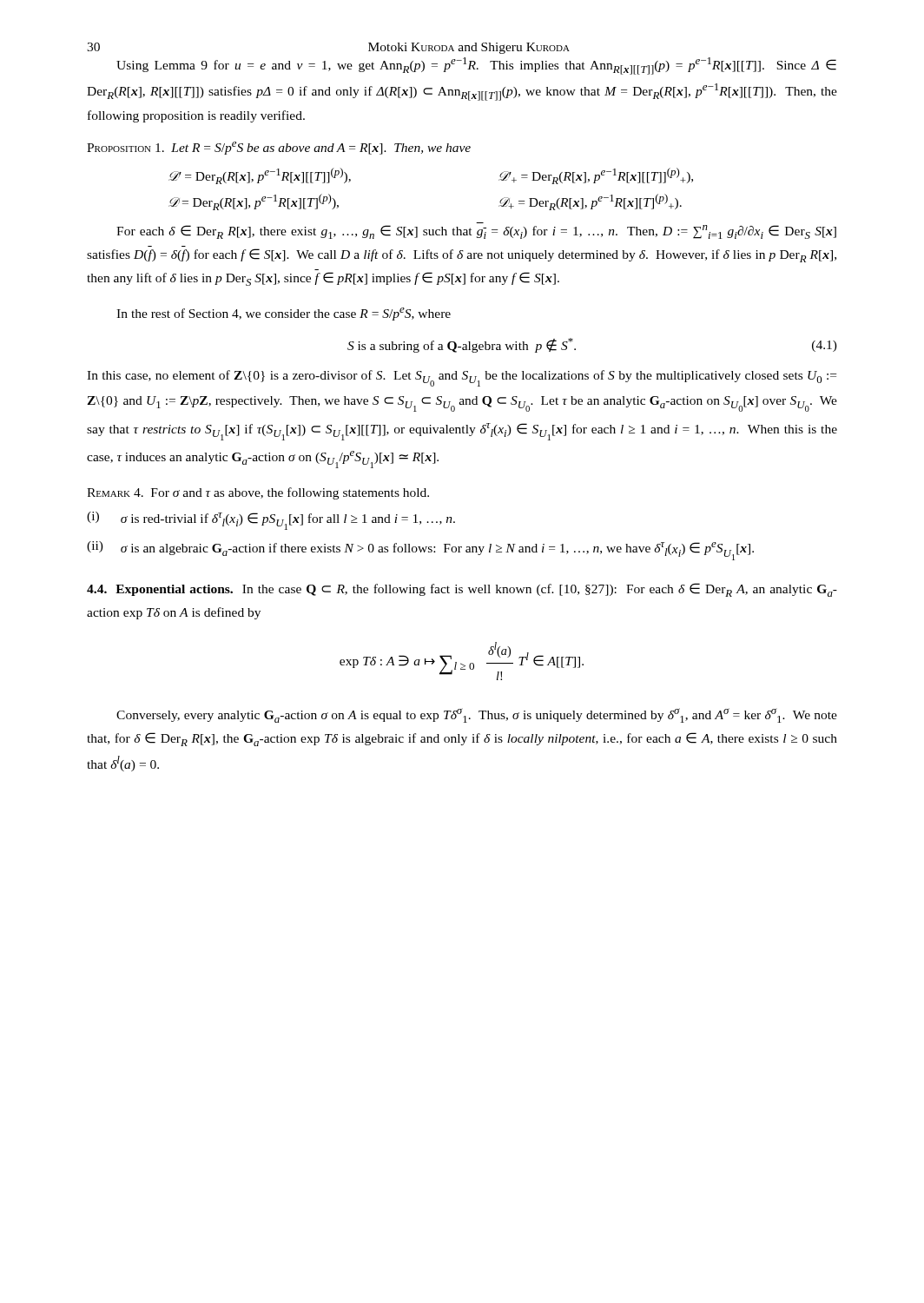The width and height of the screenshot is (924, 1303).
Task: Find the passage starting "exp Tδ : A ∋ a ↦"
Action: coord(462,662)
